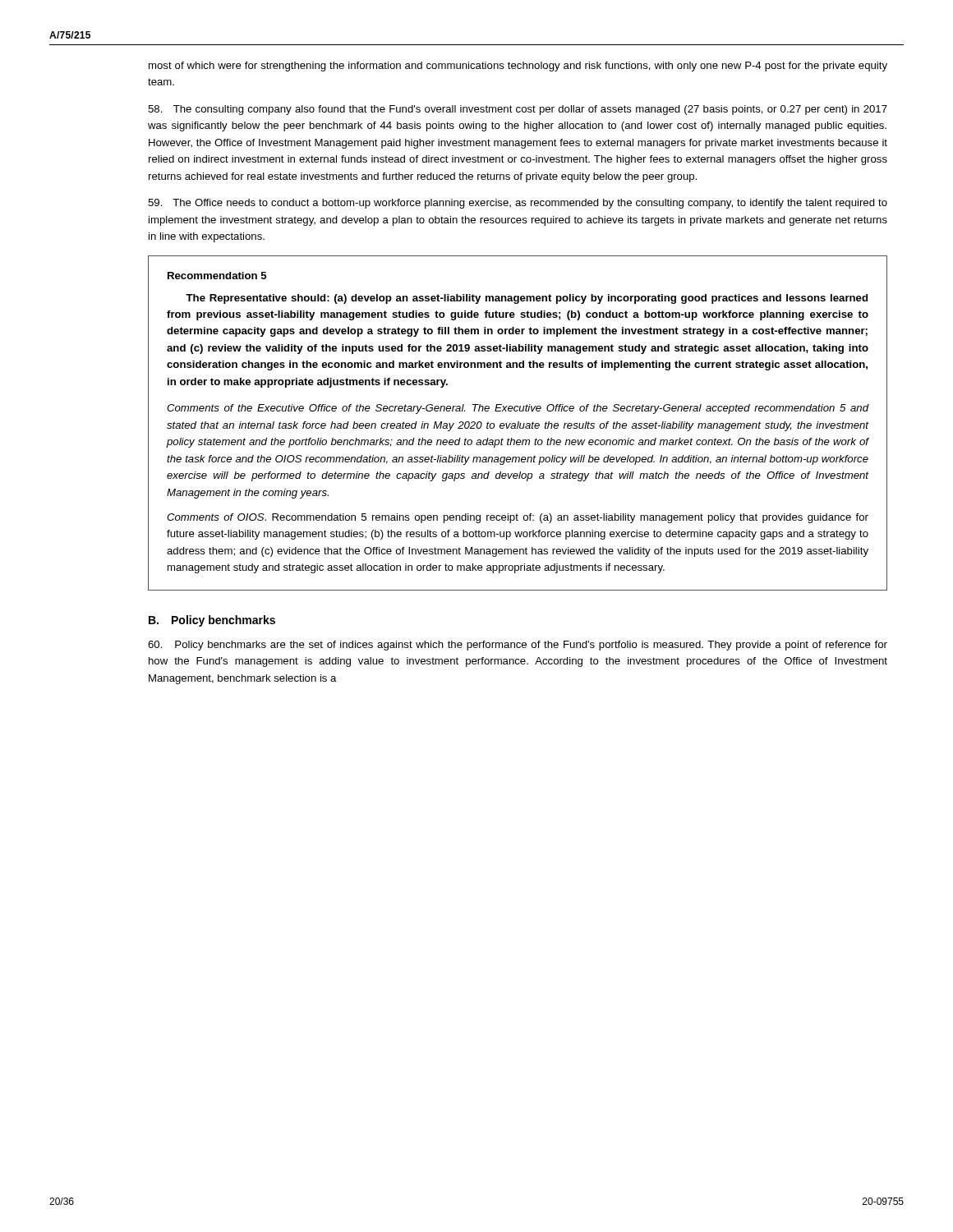Find the text block with the text "Recommendation 5 The Representative should: (a)"
Screen dimensions: 1232x953
click(x=518, y=423)
